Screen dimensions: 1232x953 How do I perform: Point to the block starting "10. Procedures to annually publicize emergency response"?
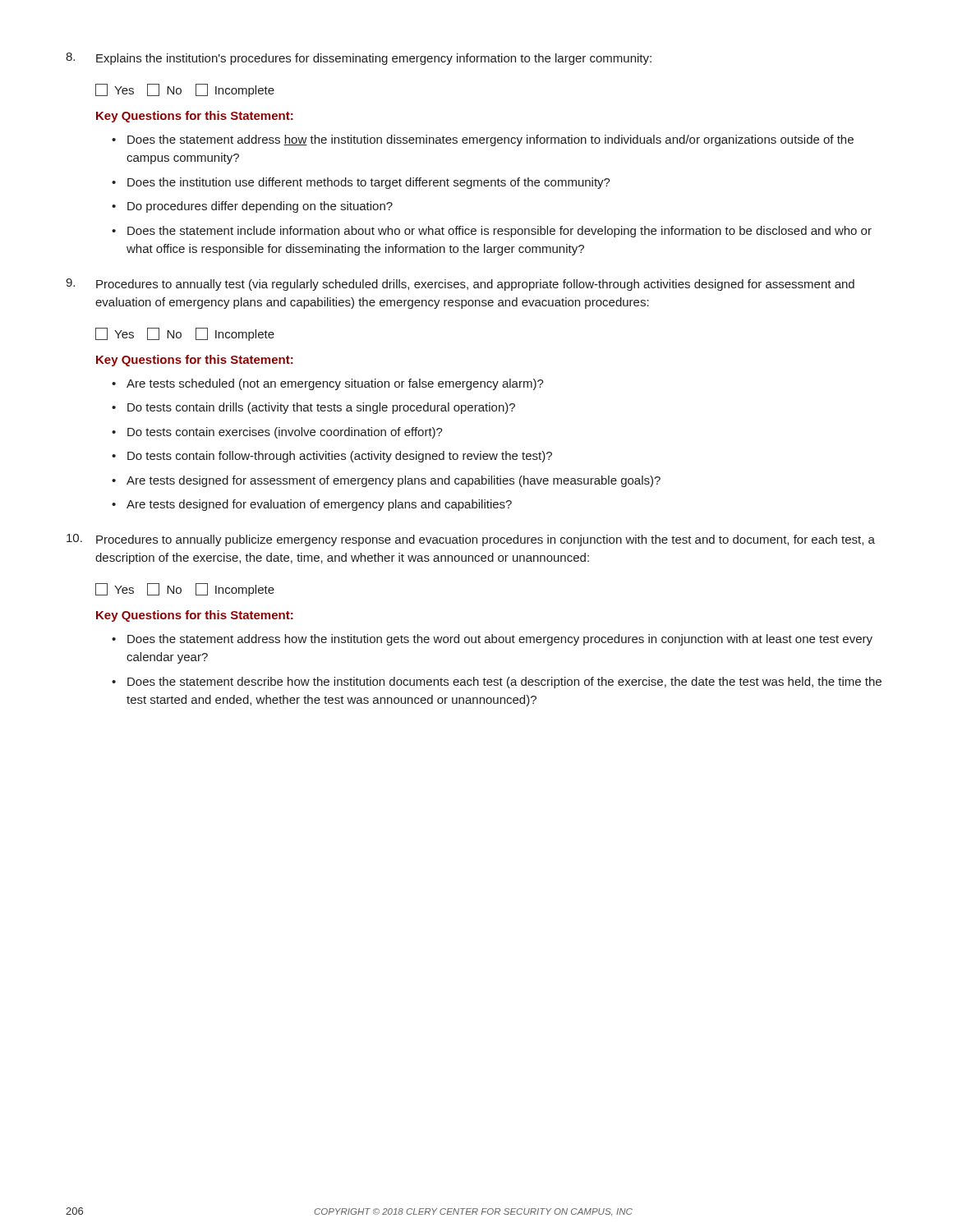click(x=476, y=552)
